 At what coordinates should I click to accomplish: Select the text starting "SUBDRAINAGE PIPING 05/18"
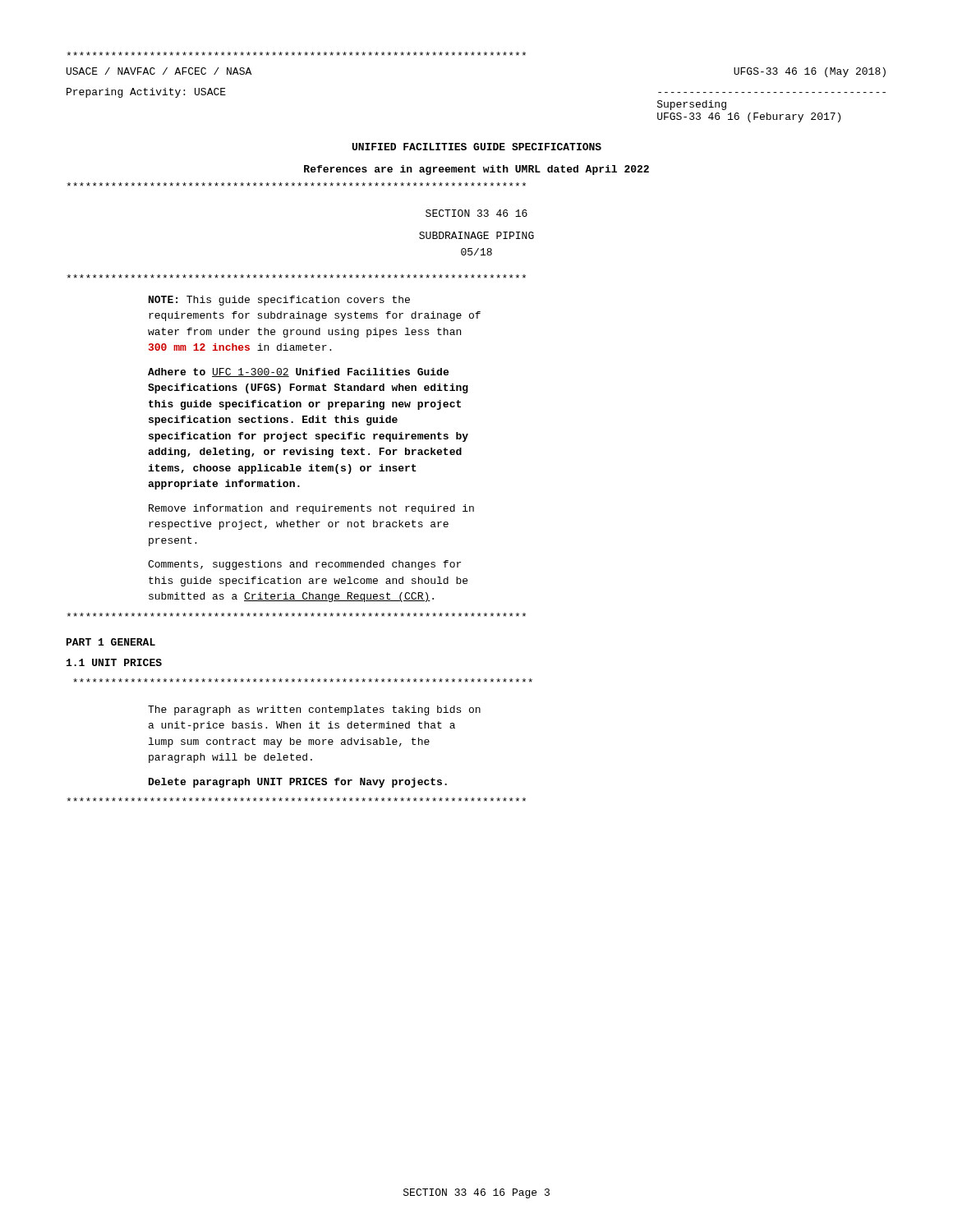pyautogui.click(x=476, y=245)
